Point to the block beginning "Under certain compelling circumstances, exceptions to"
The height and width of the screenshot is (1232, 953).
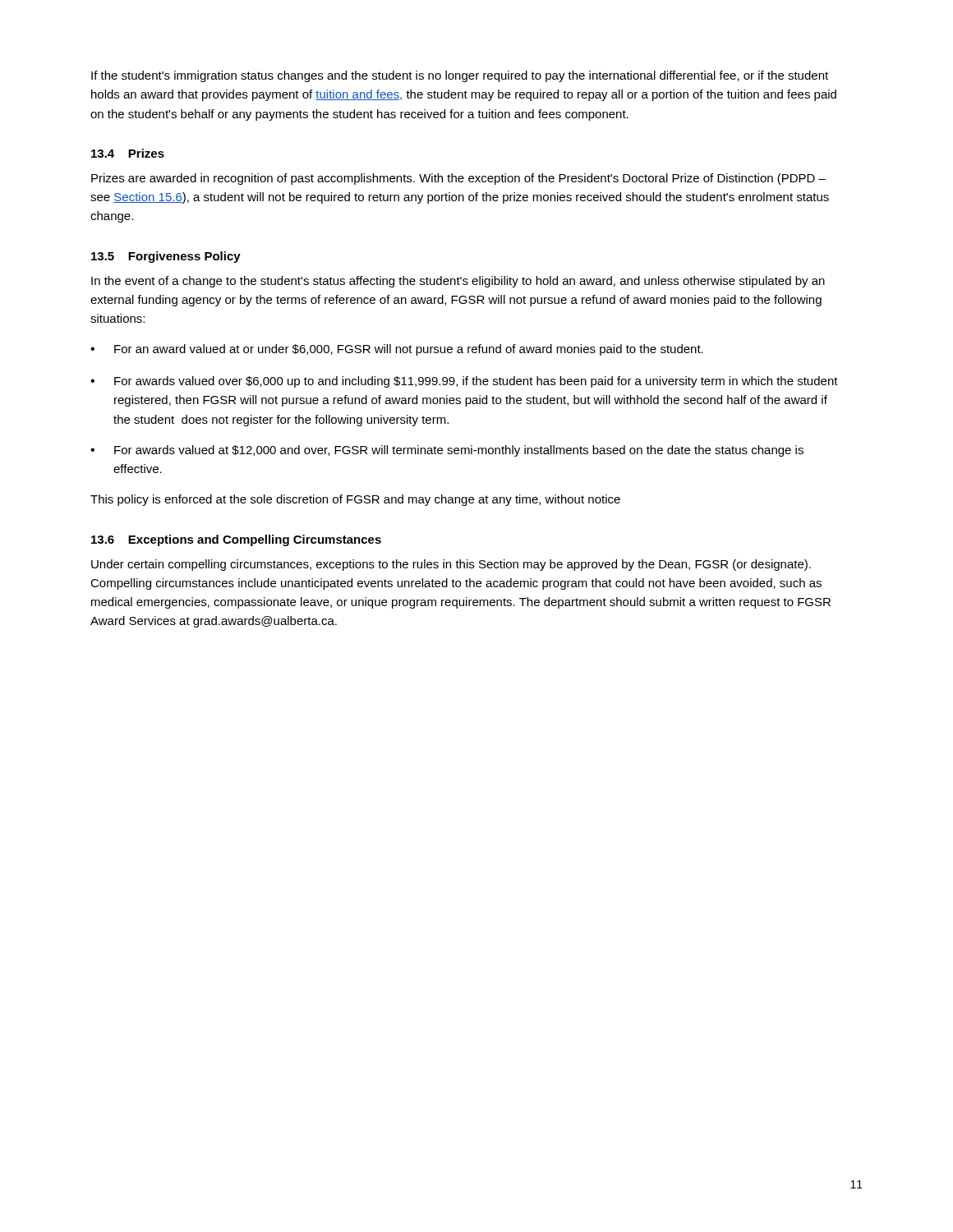(461, 592)
